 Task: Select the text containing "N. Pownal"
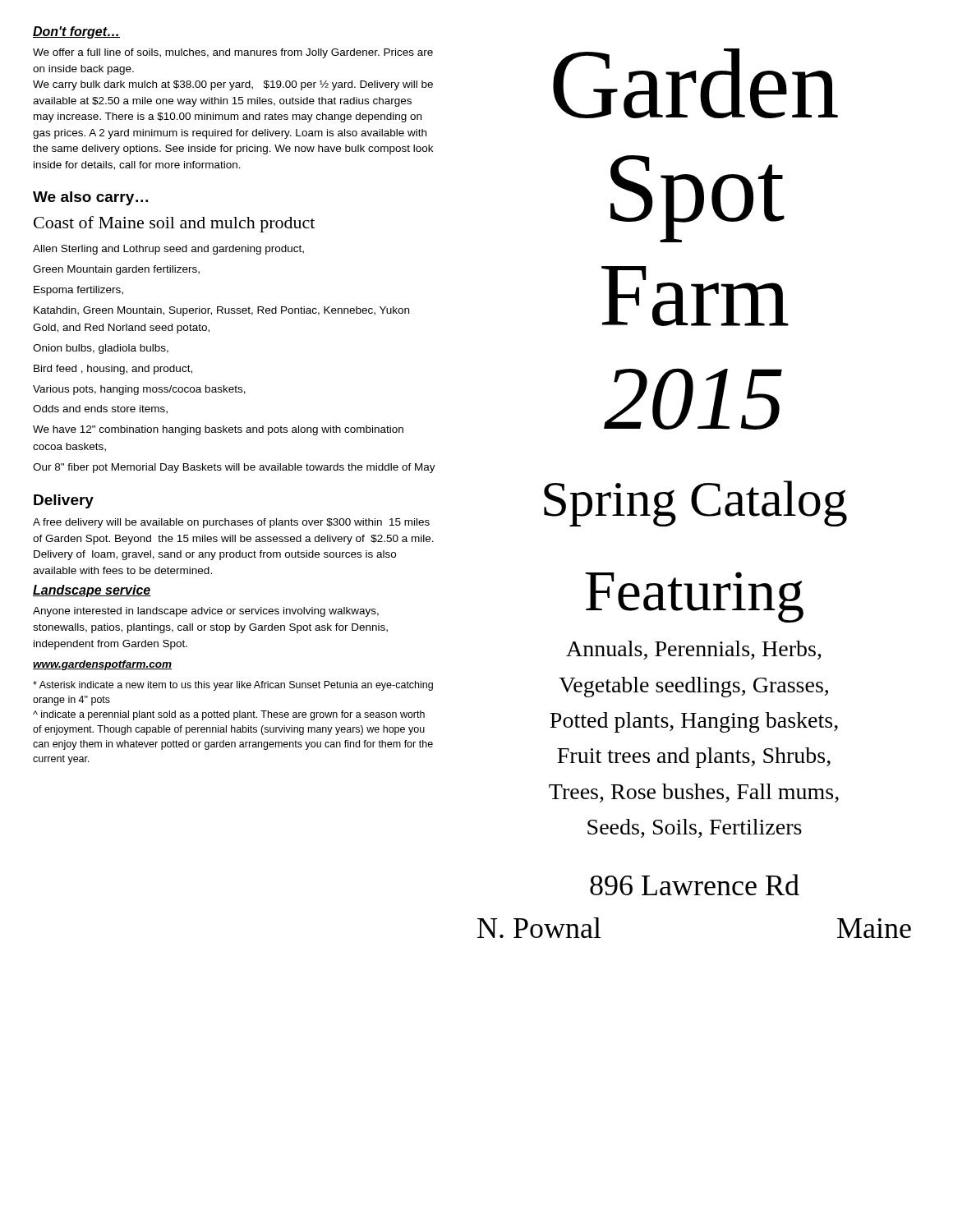[539, 928]
